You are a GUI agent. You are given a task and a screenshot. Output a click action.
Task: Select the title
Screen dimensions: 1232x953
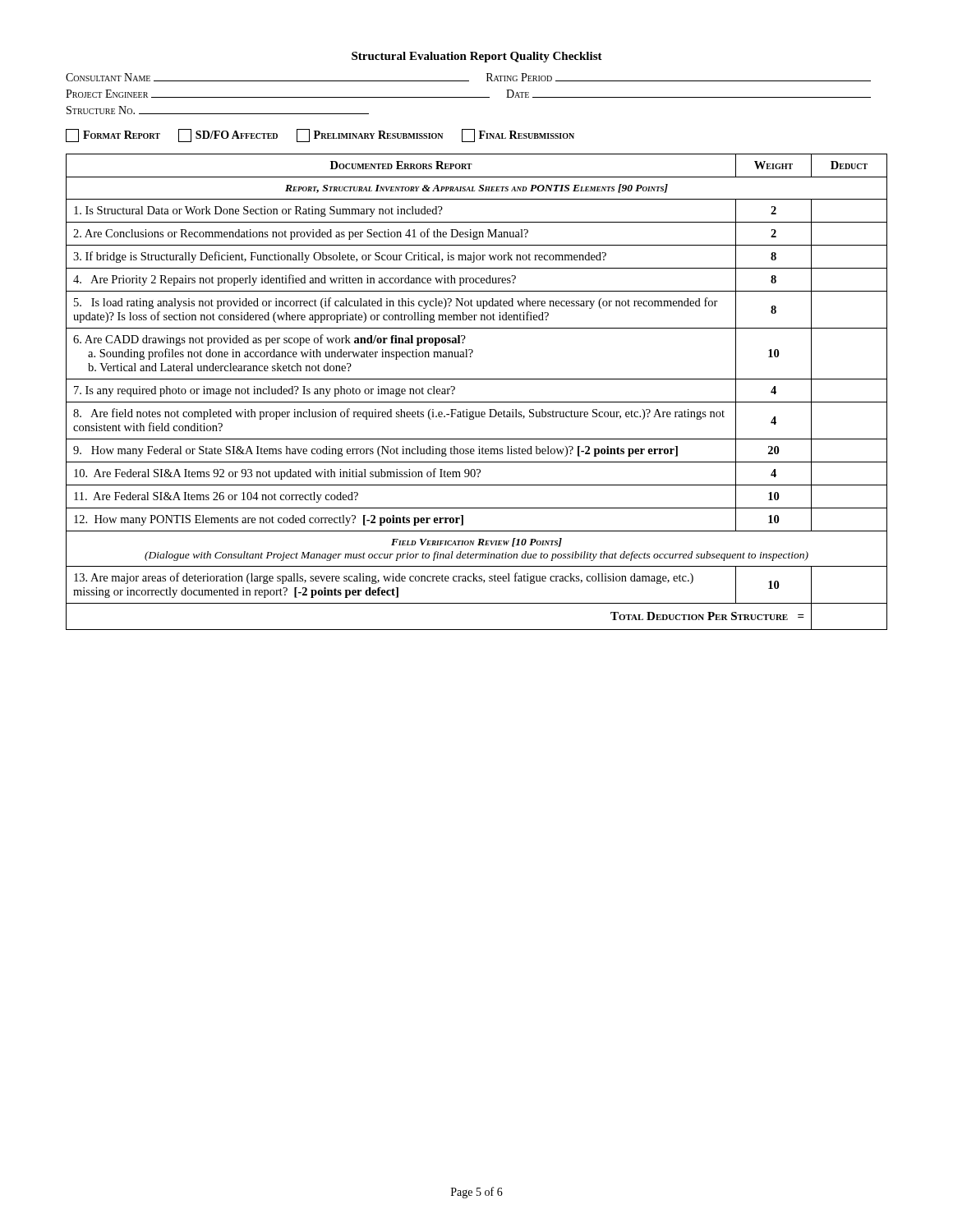click(476, 56)
